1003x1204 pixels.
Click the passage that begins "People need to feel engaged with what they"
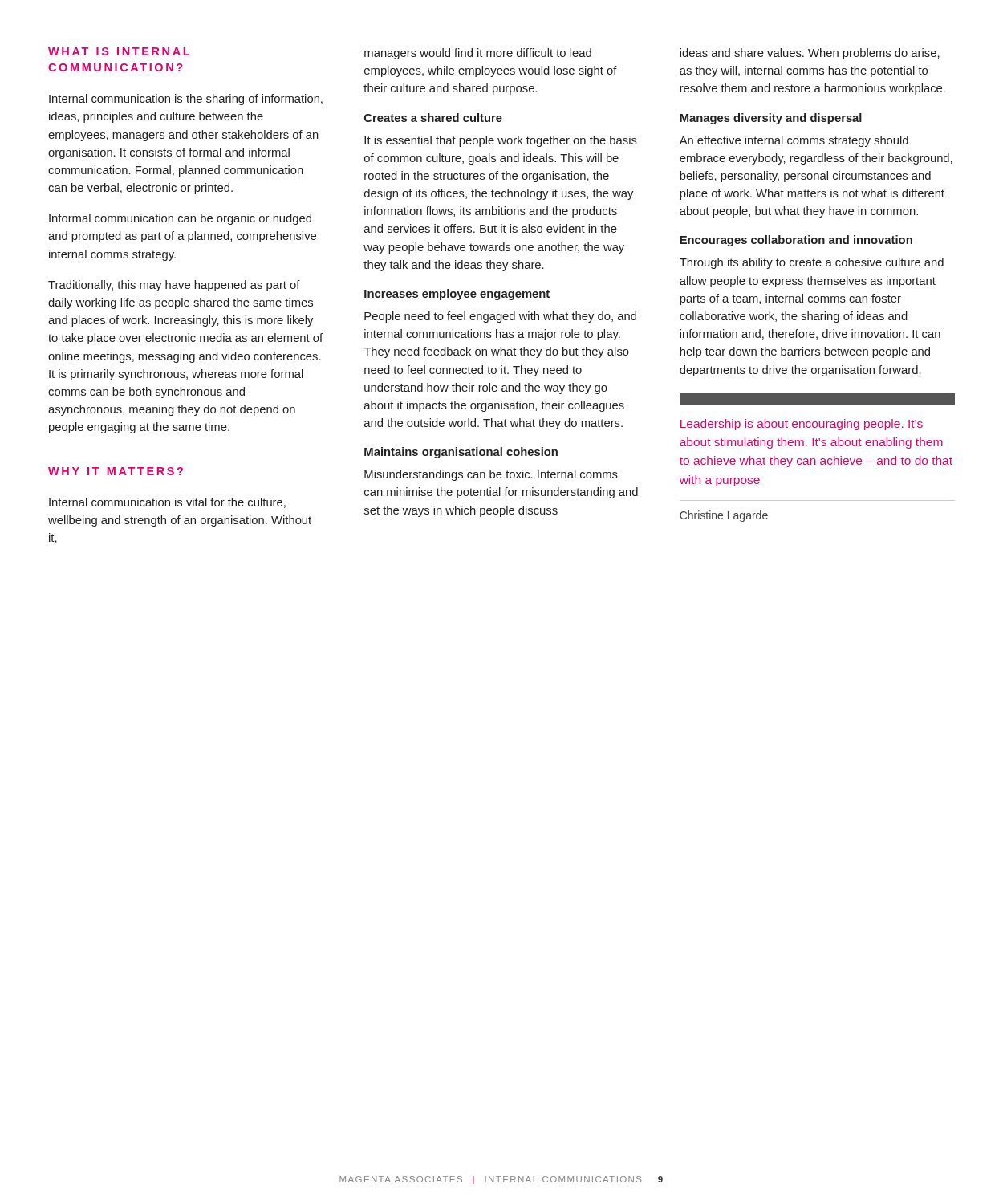point(501,370)
